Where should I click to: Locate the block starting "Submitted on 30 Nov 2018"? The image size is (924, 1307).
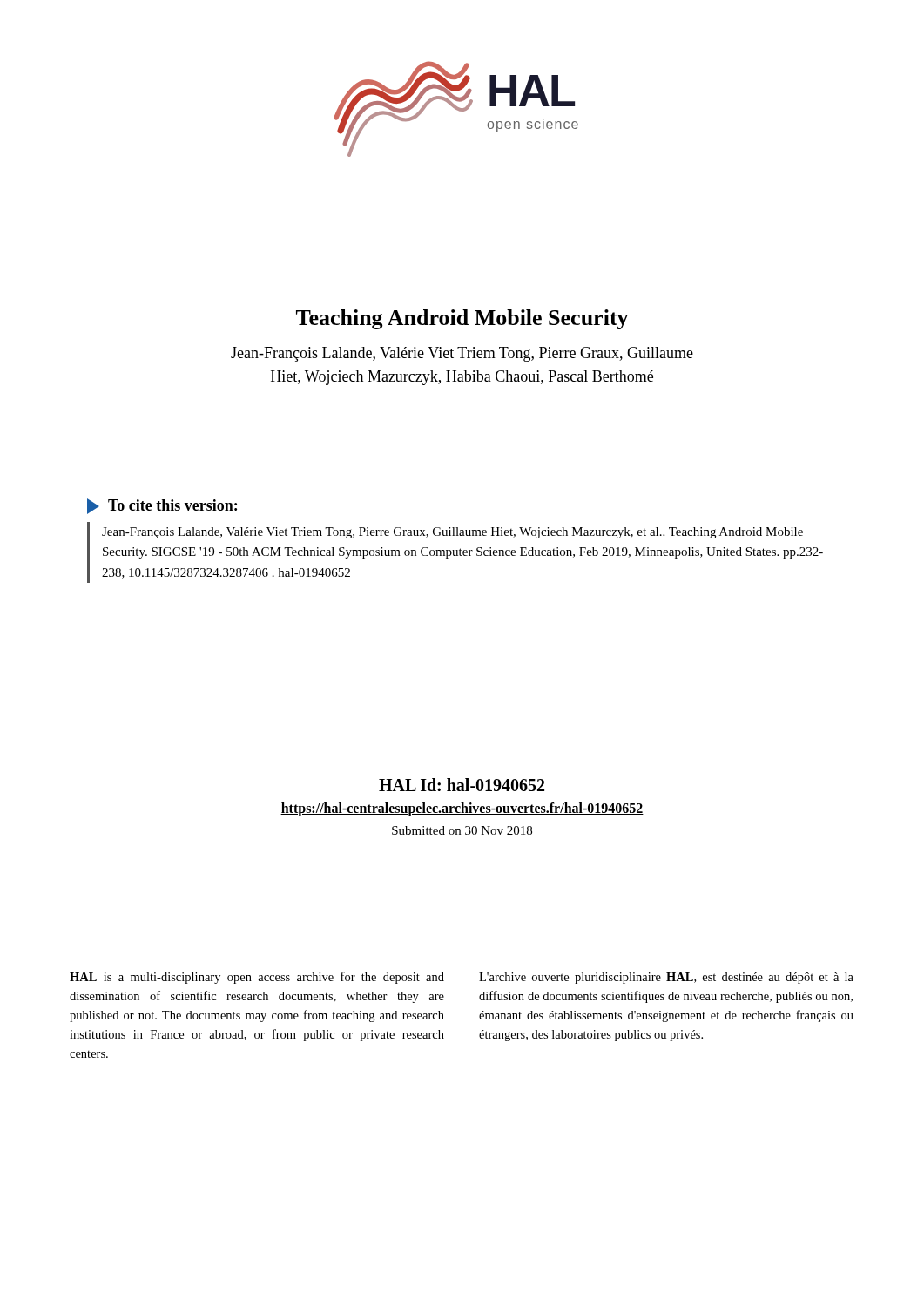[462, 830]
